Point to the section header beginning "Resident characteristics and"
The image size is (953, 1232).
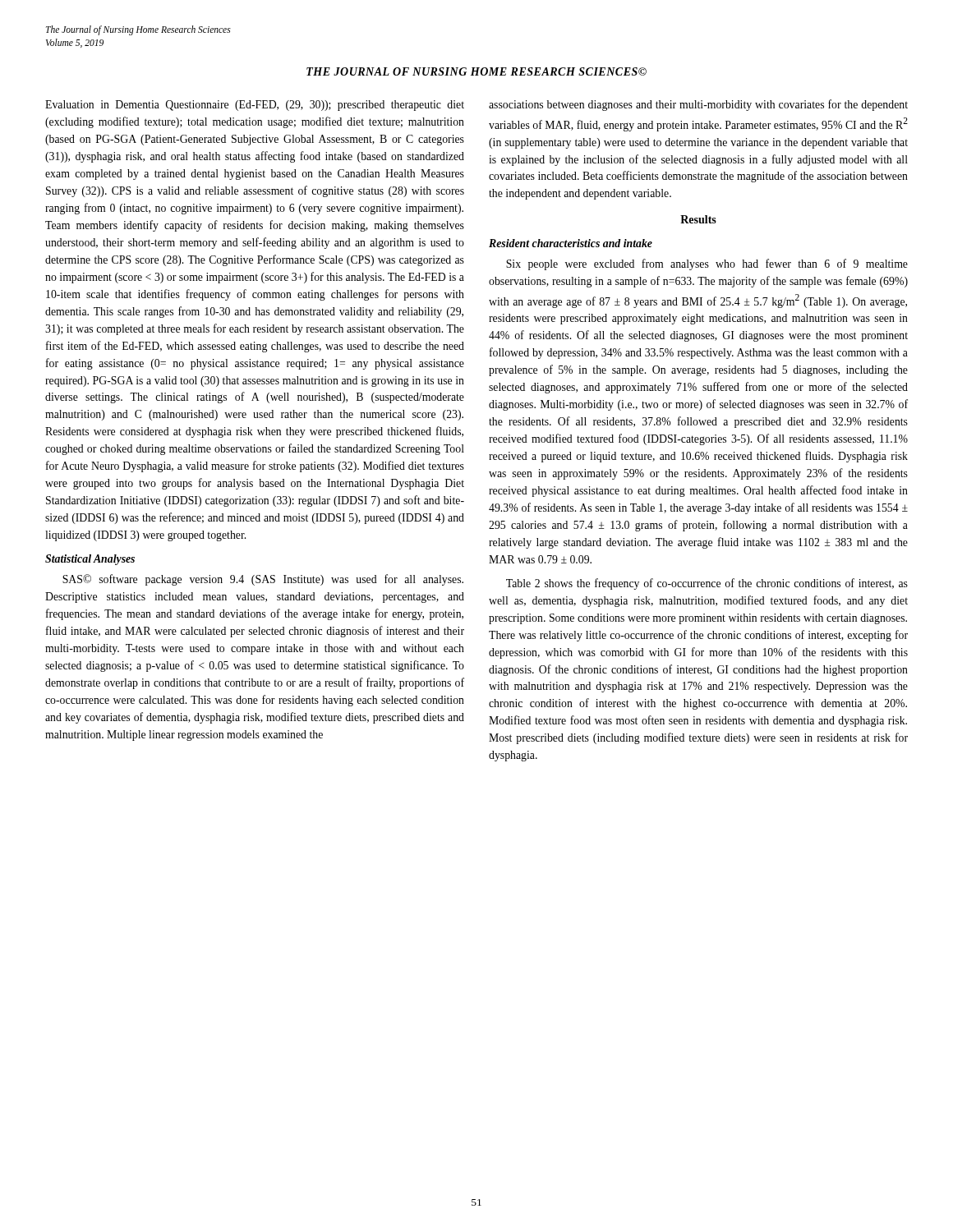pyautogui.click(x=571, y=243)
